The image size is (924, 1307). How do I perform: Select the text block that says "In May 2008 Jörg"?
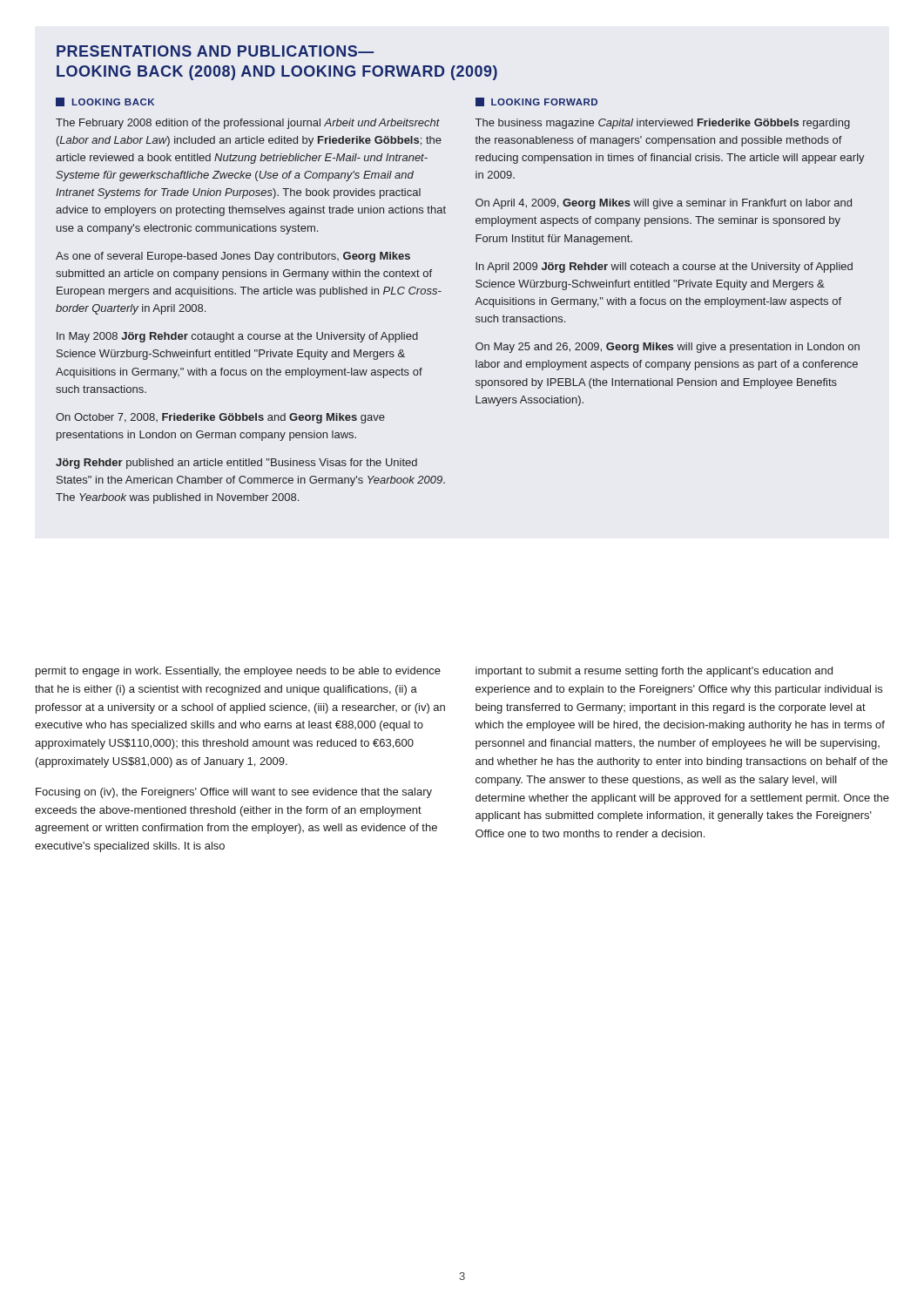click(x=252, y=363)
